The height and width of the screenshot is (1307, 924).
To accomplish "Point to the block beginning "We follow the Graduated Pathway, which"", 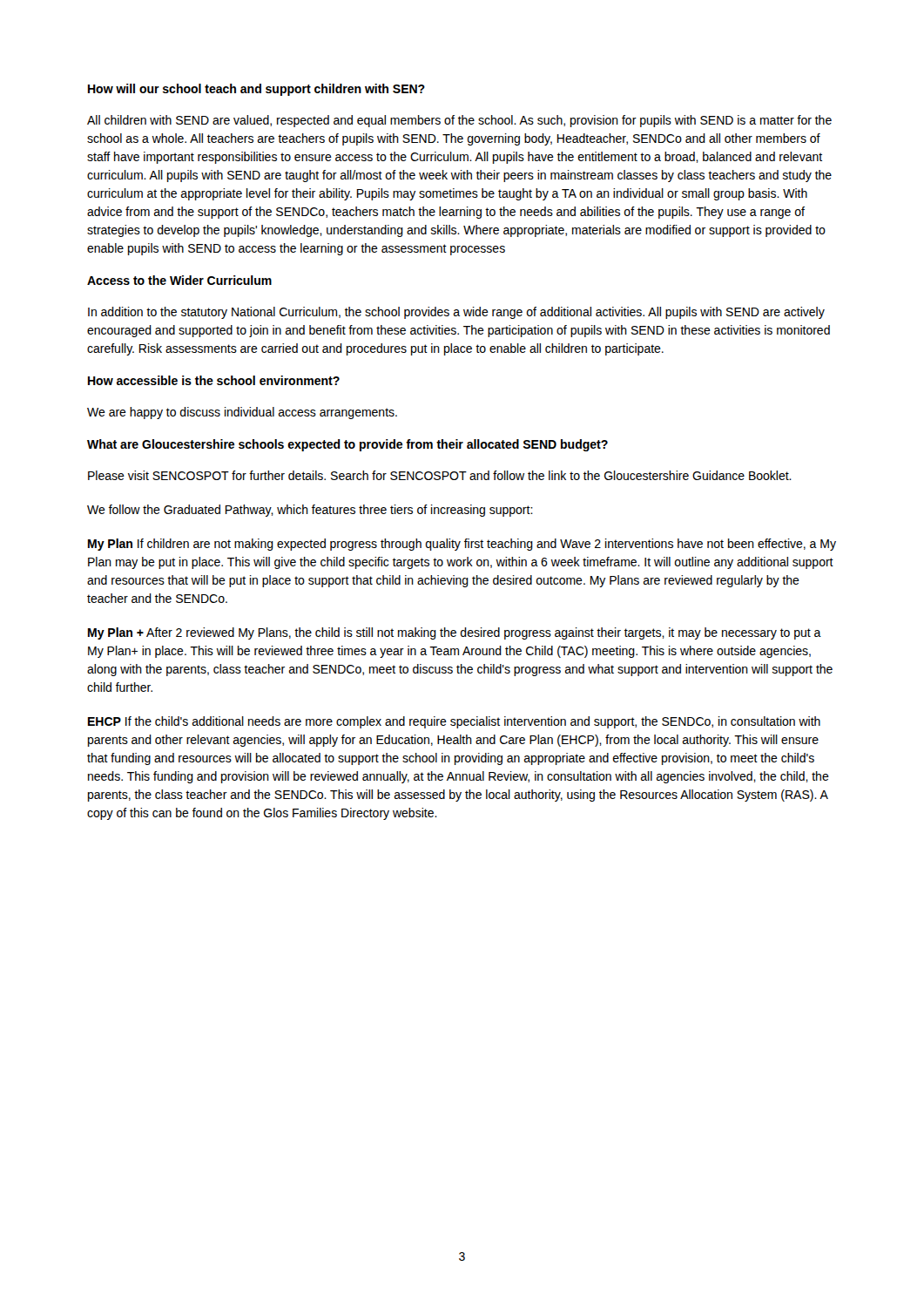I will pos(462,510).
